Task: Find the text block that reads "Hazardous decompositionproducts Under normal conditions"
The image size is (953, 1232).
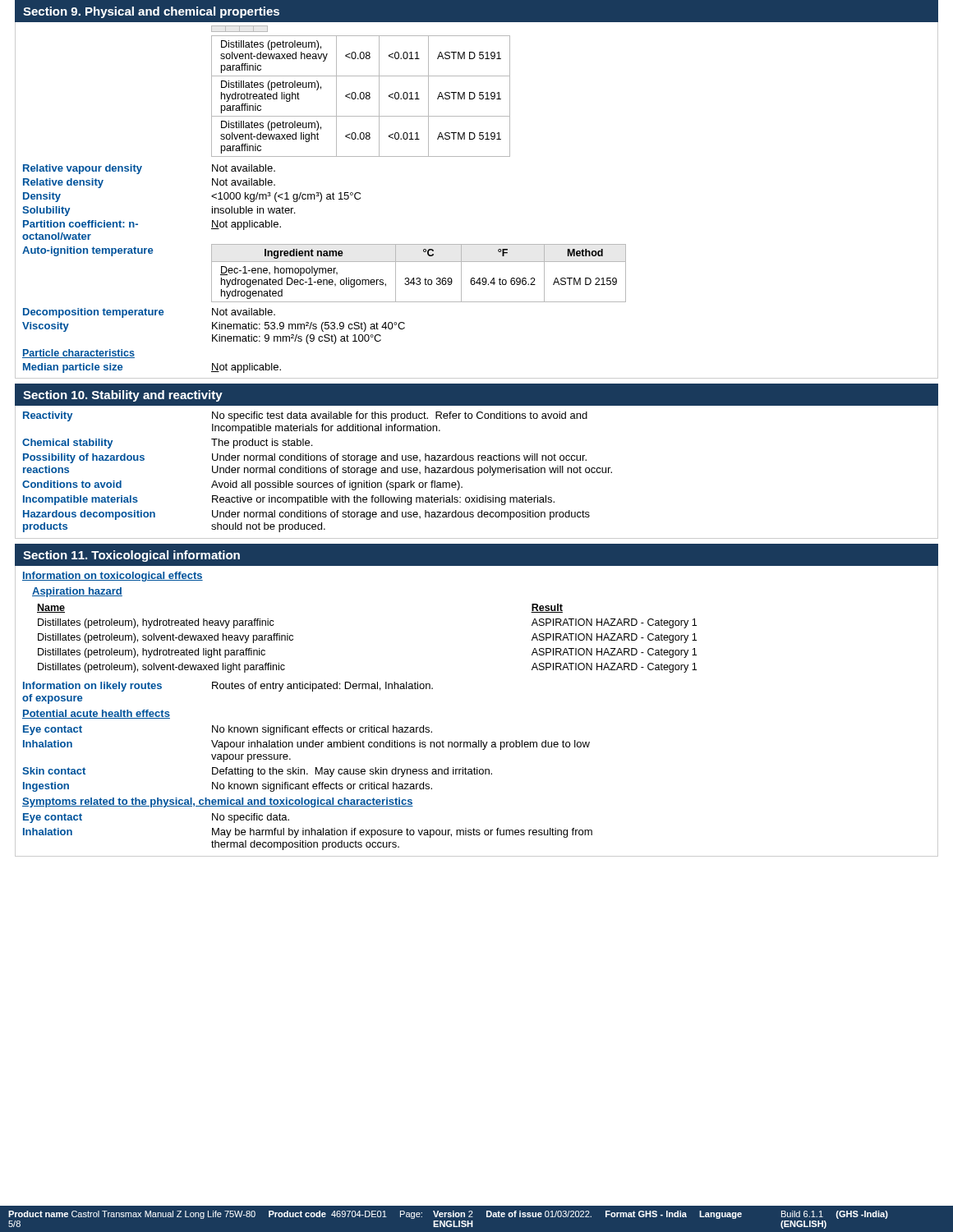Action: pos(306,520)
